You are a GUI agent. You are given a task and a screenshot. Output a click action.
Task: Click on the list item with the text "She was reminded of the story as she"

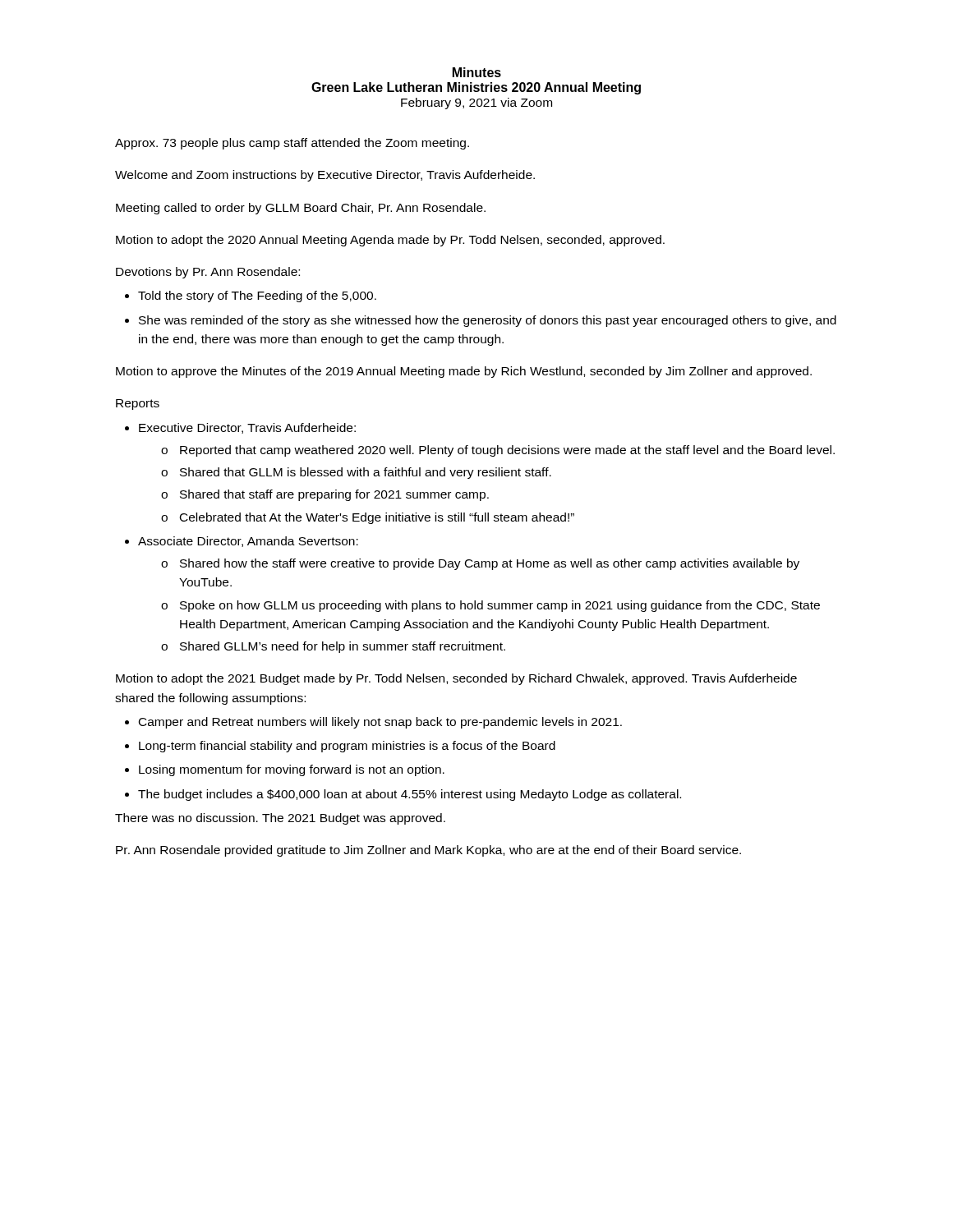click(x=487, y=329)
